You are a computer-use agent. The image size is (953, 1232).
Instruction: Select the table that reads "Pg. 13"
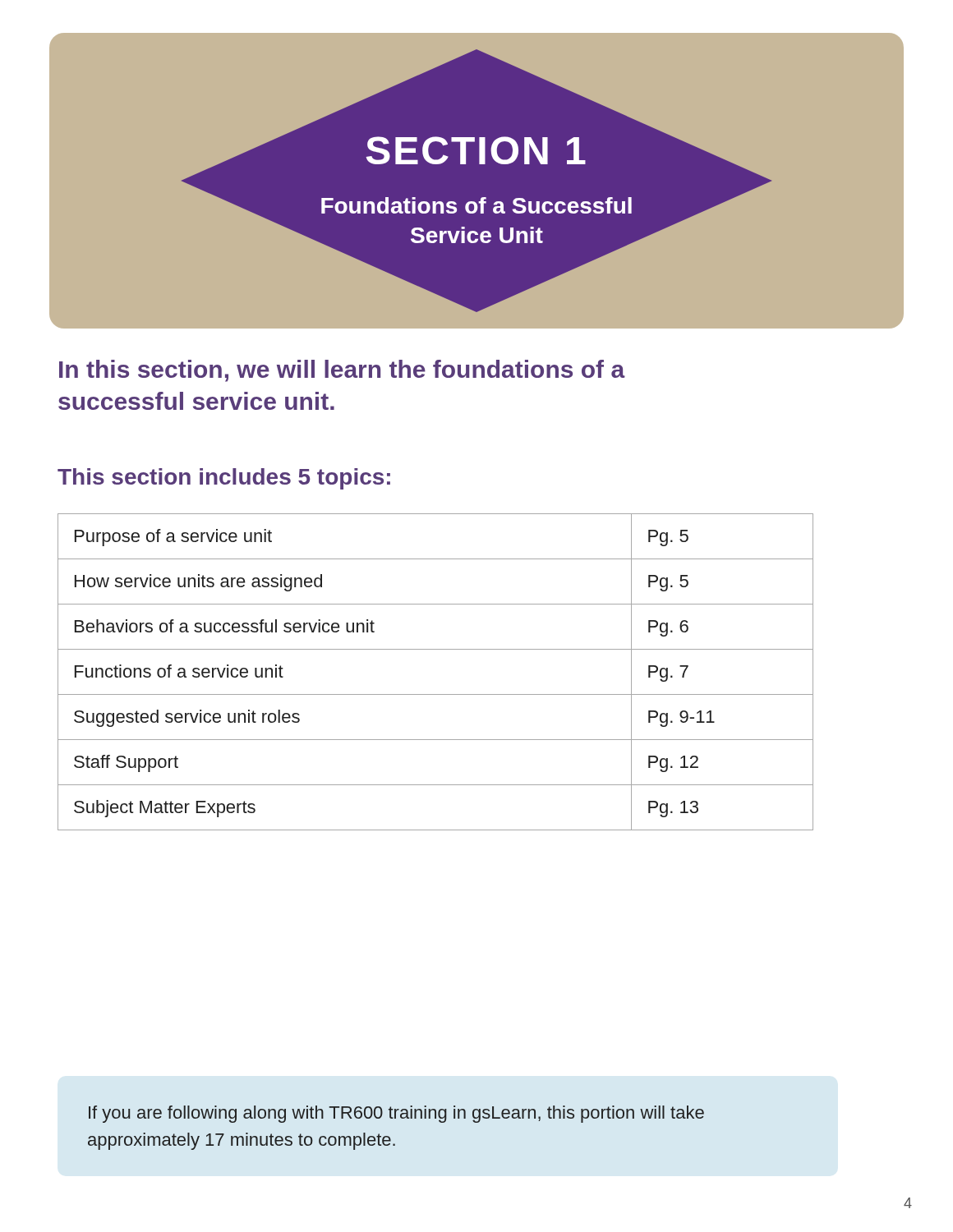[x=435, y=672]
